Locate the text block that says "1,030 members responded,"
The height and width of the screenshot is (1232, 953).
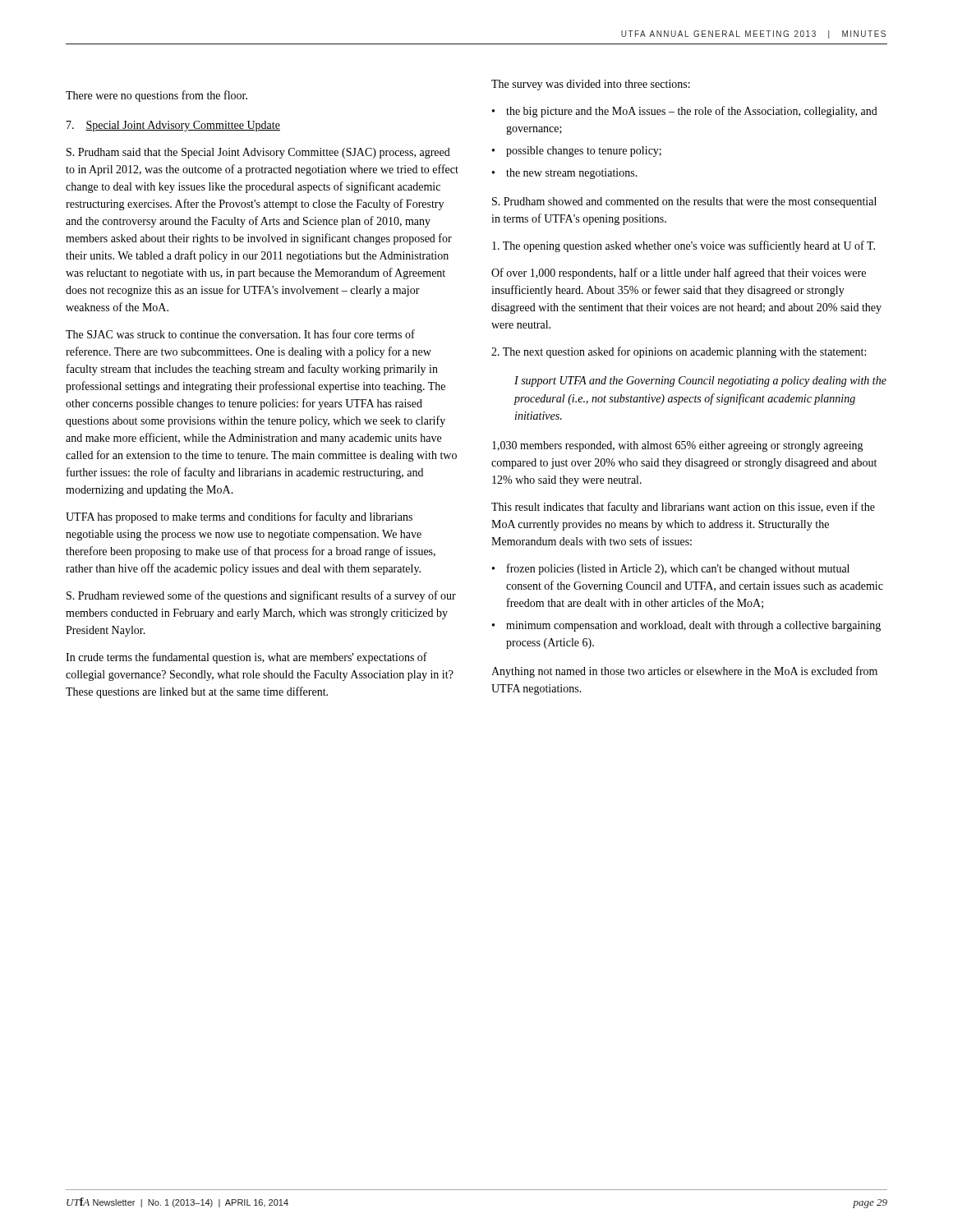(x=689, y=463)
